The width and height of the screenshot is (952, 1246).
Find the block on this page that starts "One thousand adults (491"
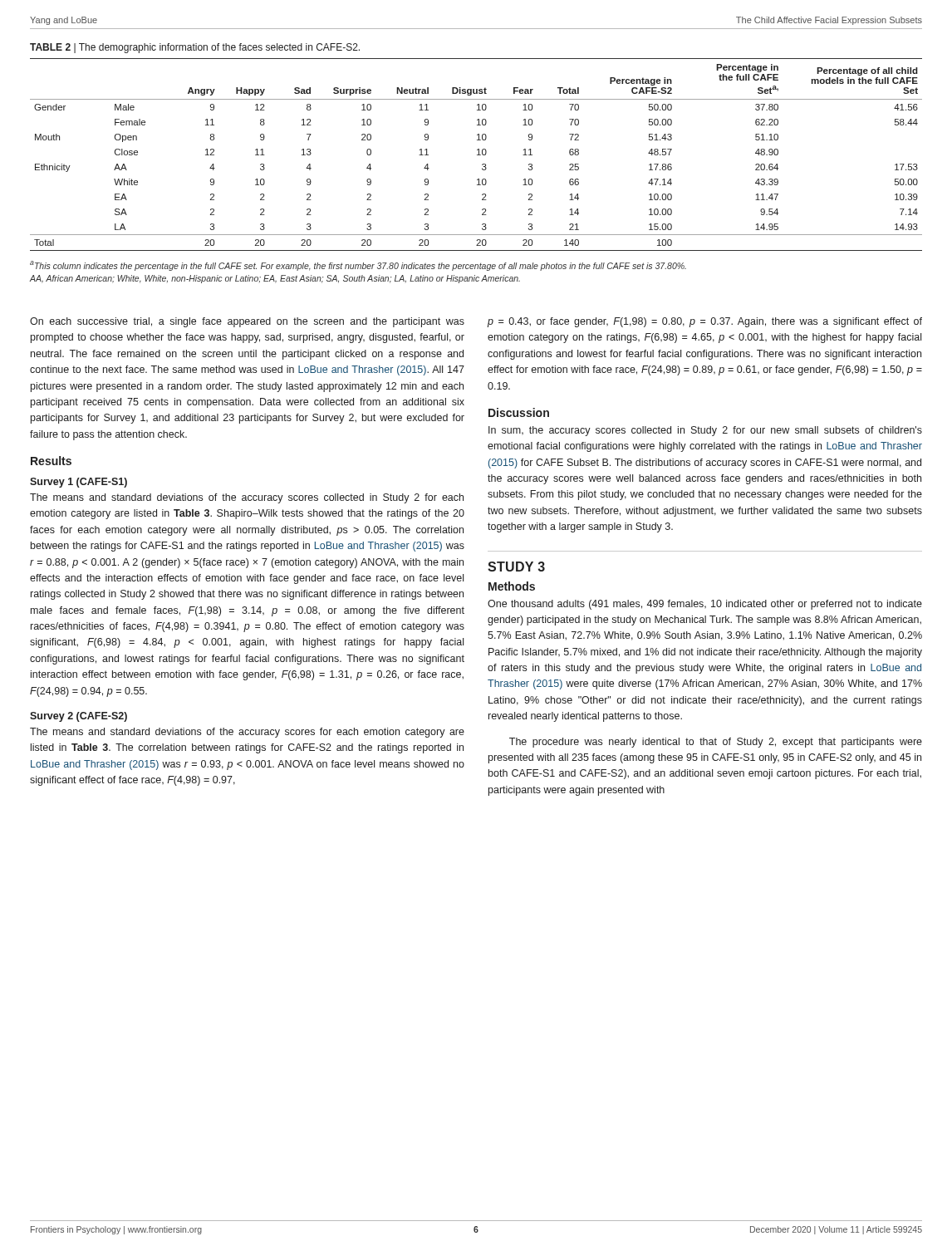click(x=705, y=660)
